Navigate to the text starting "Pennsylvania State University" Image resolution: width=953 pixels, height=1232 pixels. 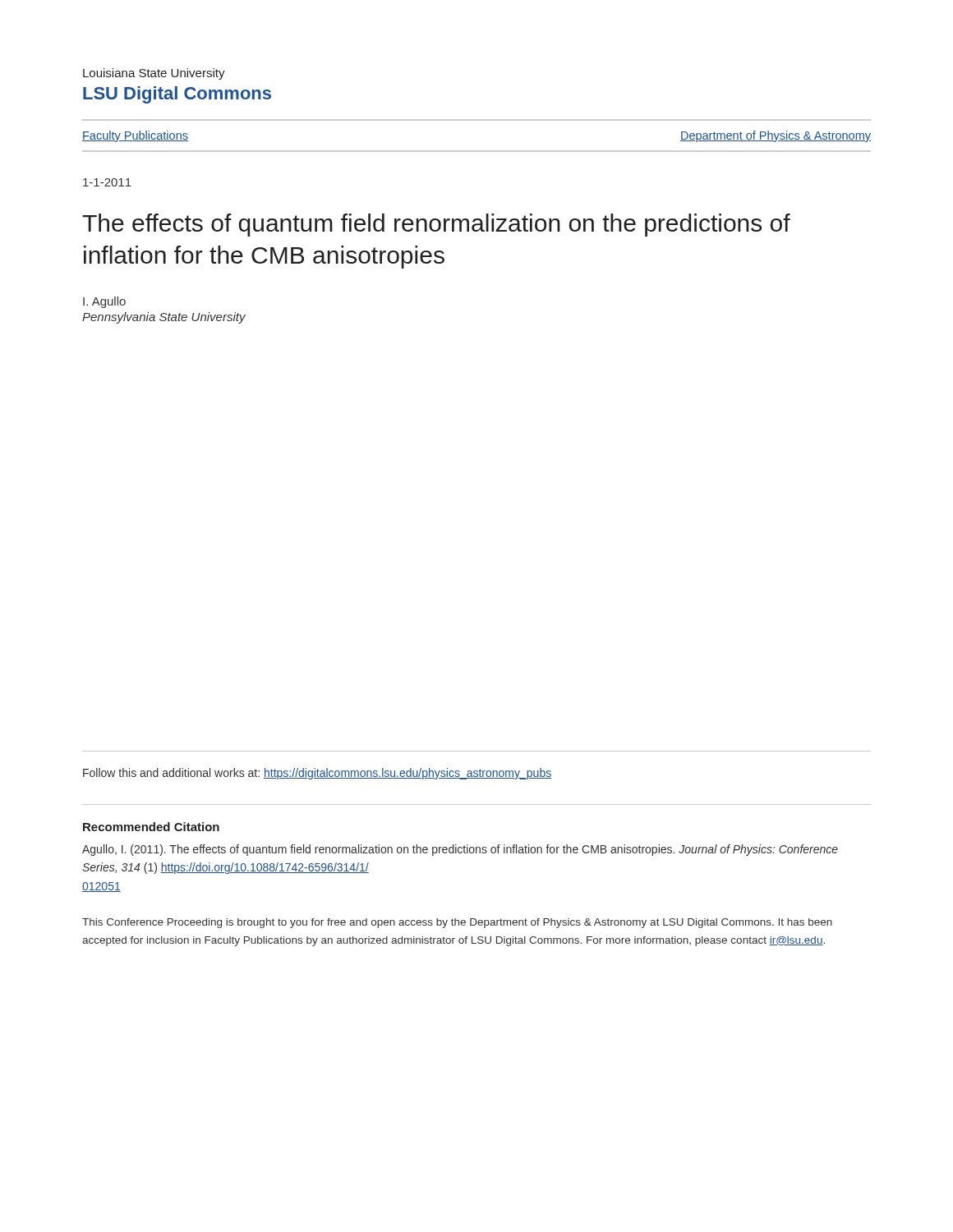pyautogui.click(x=164, y=317)
